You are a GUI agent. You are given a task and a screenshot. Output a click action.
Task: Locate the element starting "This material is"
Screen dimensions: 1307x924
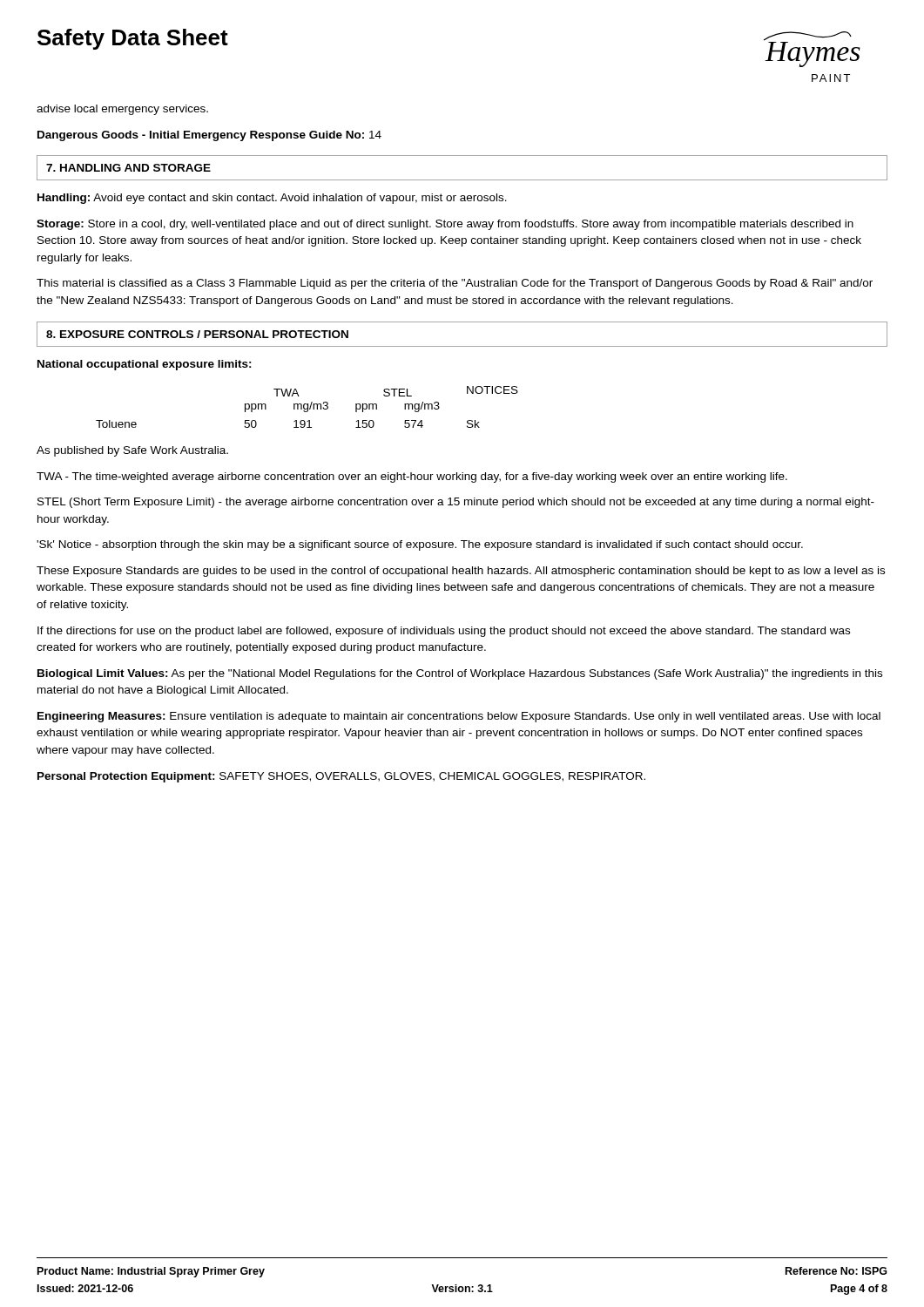tap(455, 292)
